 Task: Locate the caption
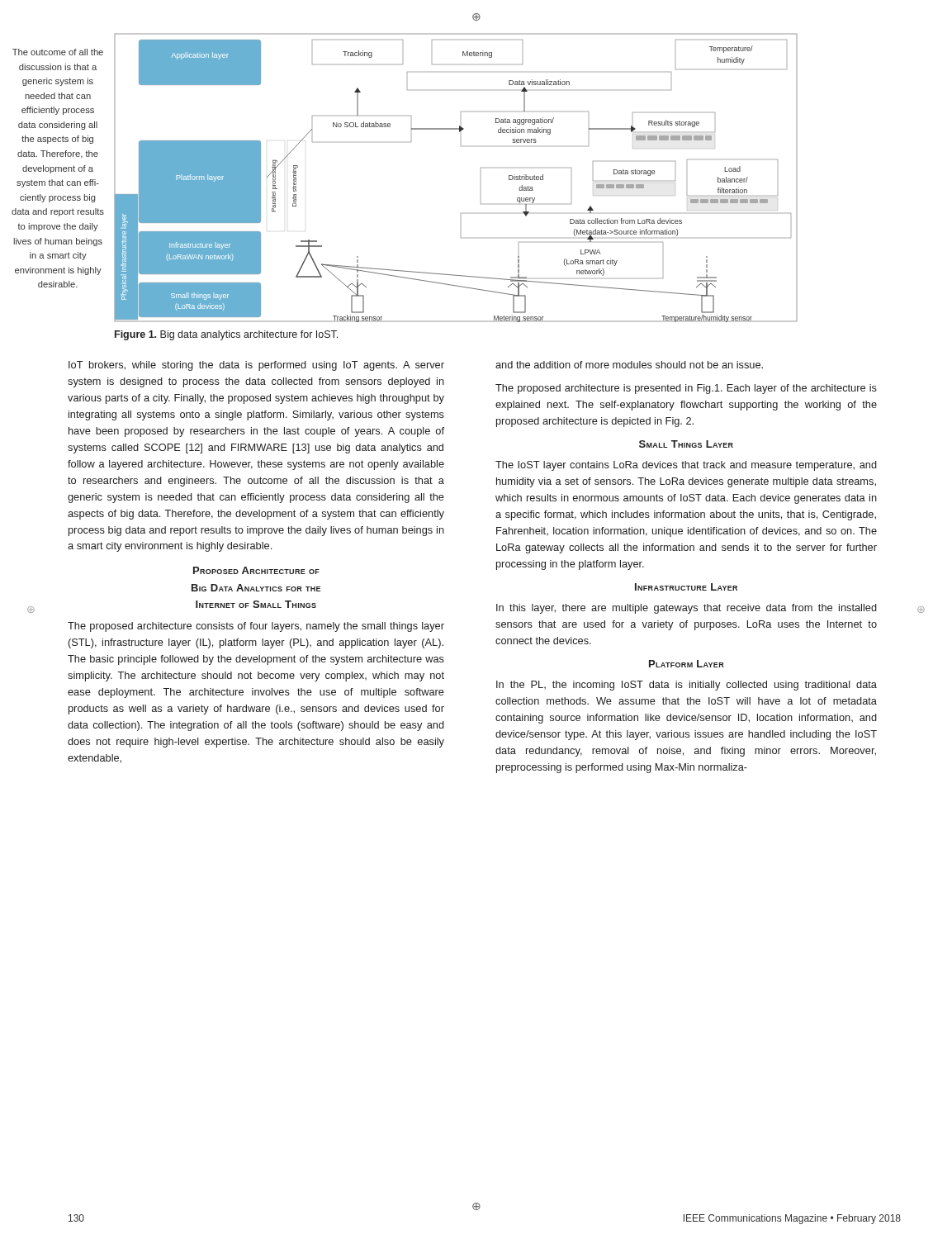tap(226, 335)
